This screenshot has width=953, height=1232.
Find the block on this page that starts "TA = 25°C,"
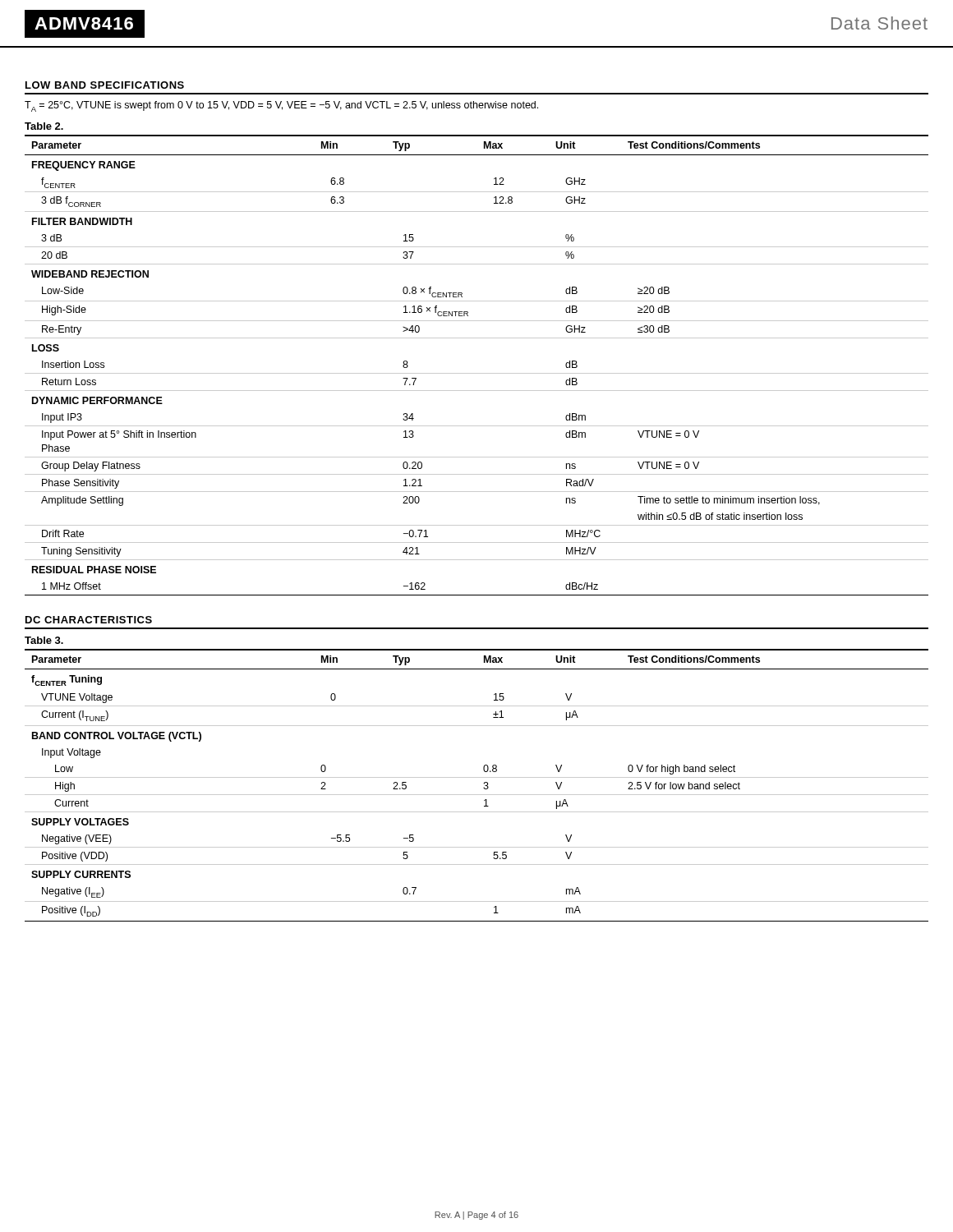(282, 106)
